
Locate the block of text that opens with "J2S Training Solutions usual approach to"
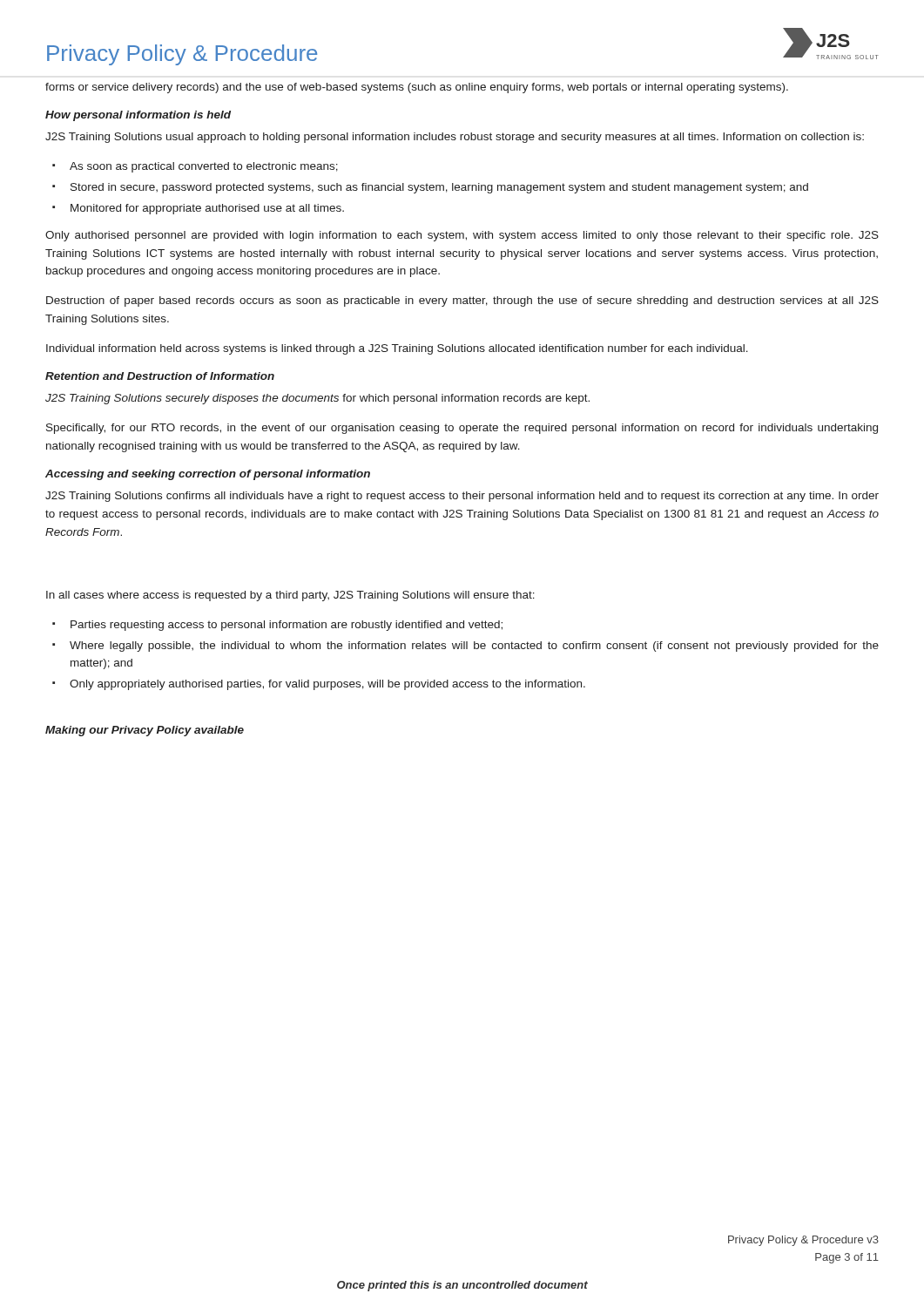(455, 136)
